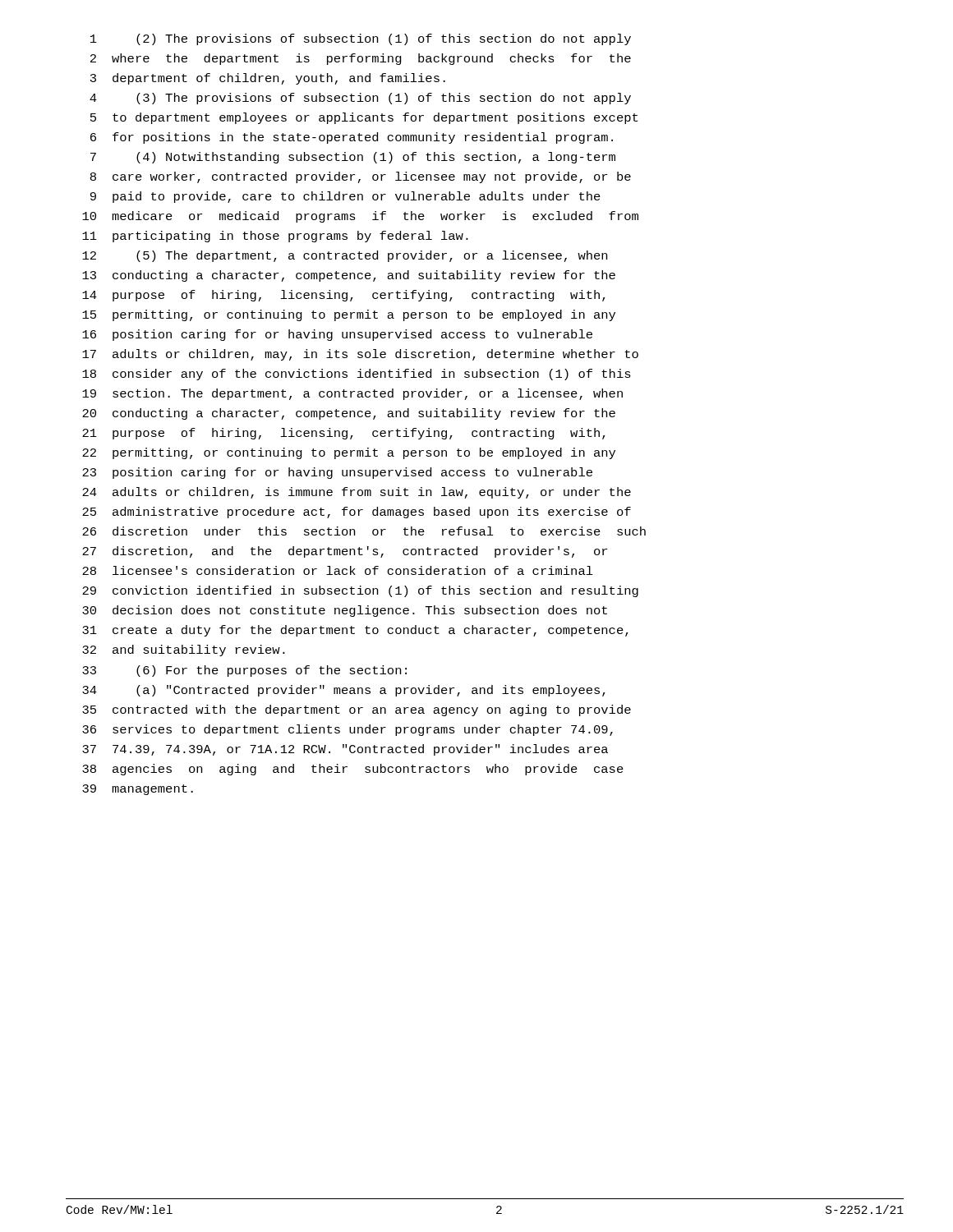Screen dimensions: 1232x953
Task: Point to the region starting "33 (6) For the purposes of the"
Action: point(244,671)
